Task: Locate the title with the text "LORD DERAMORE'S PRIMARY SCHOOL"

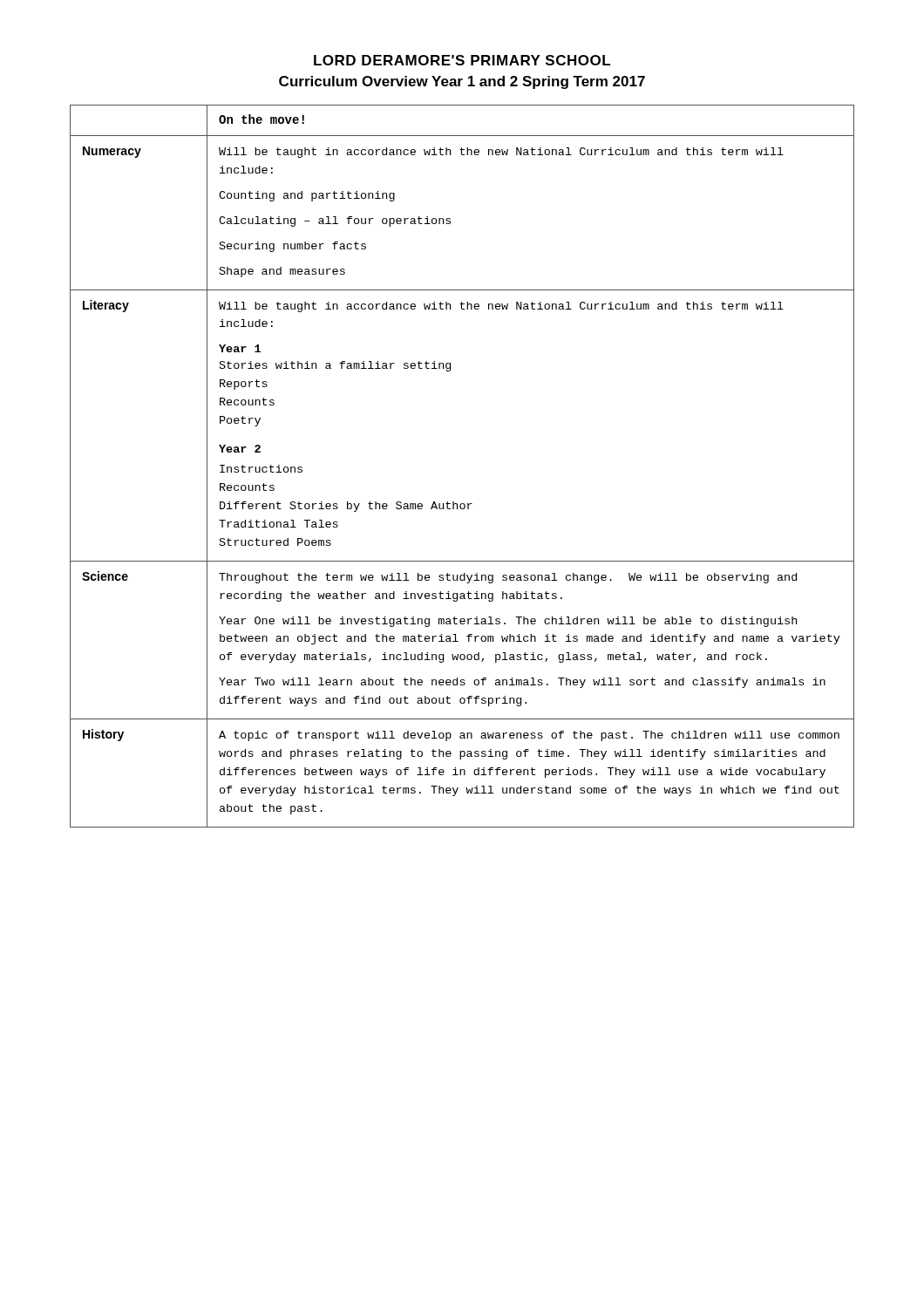Action: click(x=462, y=71)
